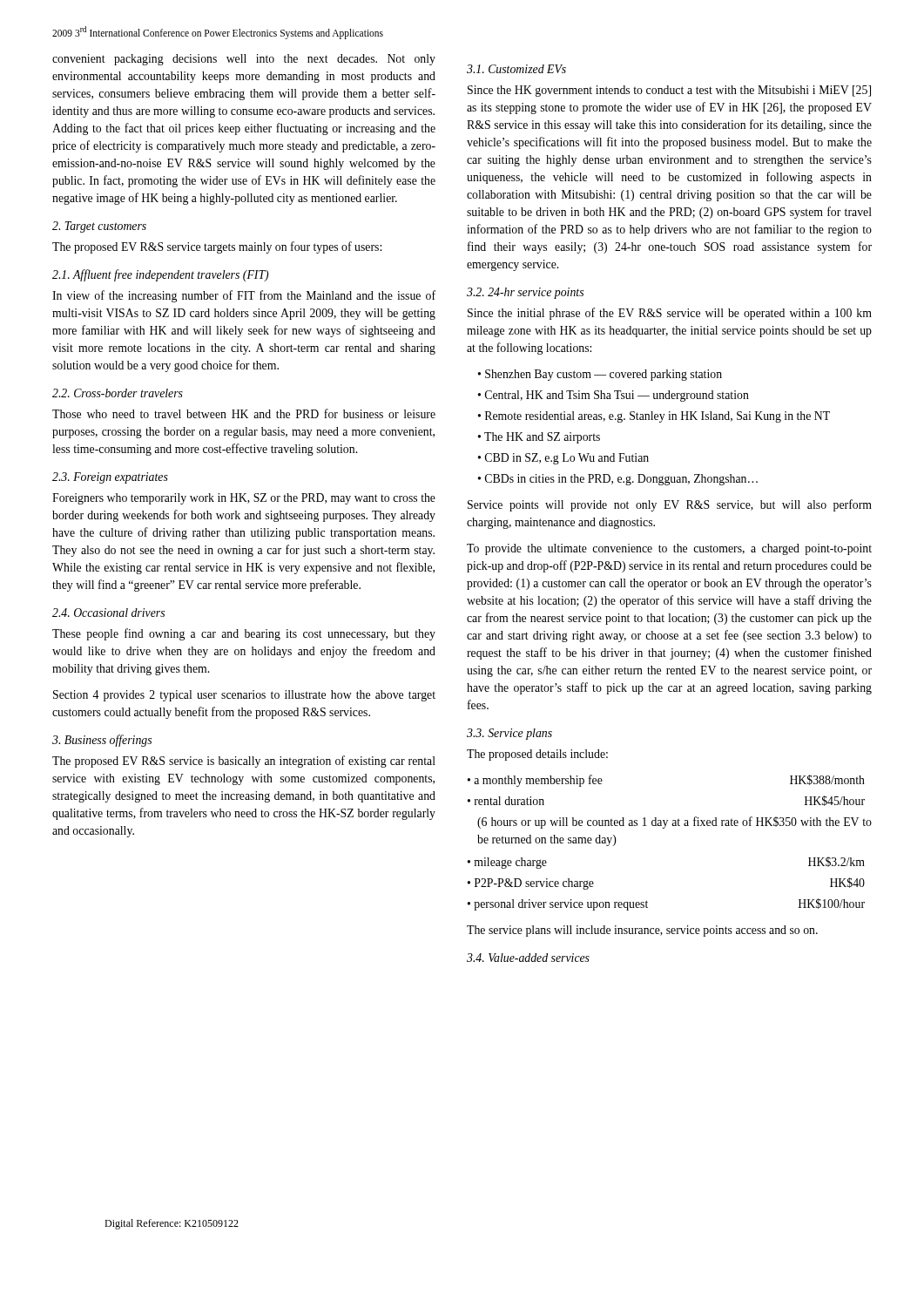The image size is (924, 1307).
Task: Locate the element starting "• The HK and SZ airports"
Action: [539, 437]
